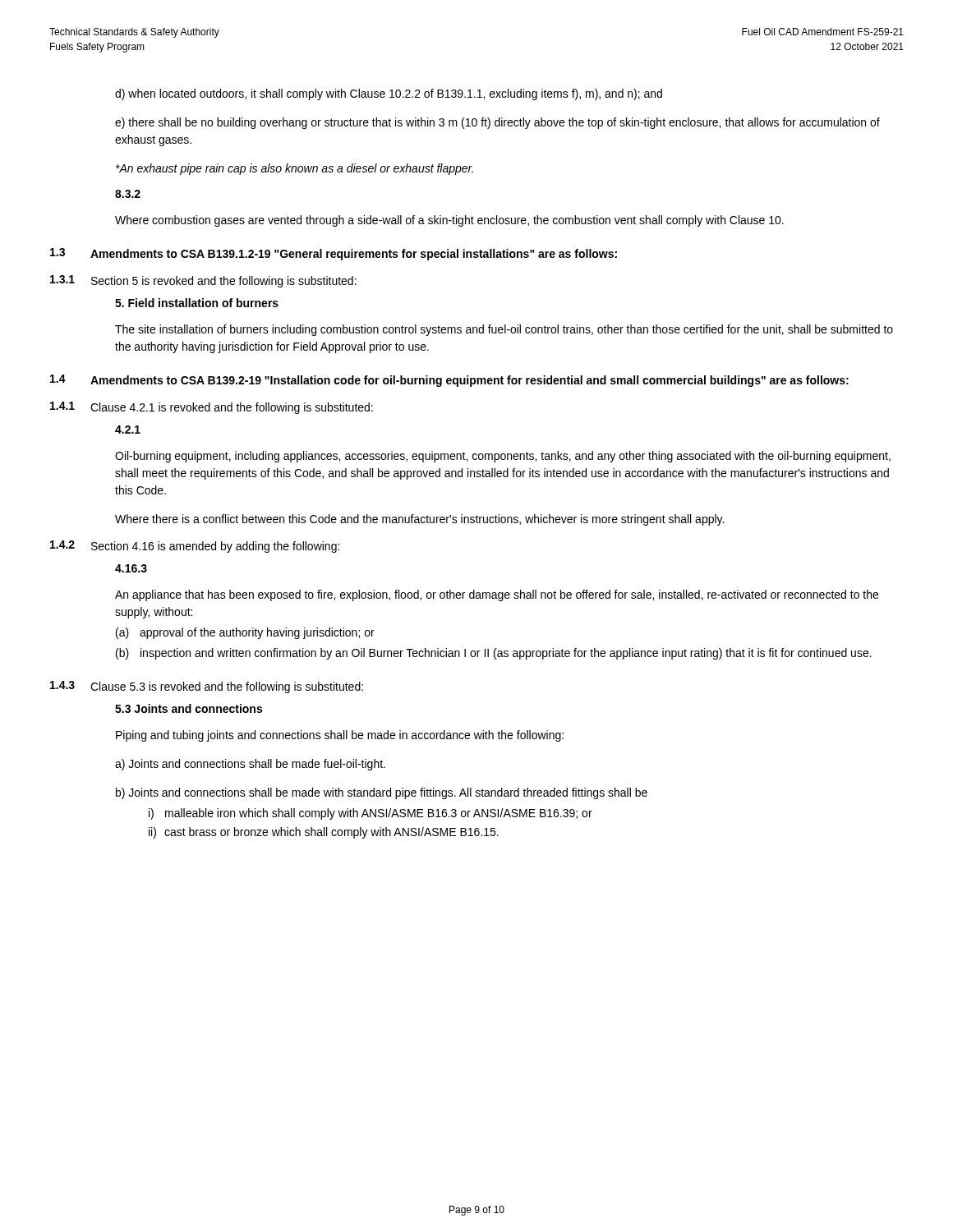Locate the block of text that opens with "An appliance that has been"
The height and width of the screenshot is (1232, 953).
tap(497, 595)
